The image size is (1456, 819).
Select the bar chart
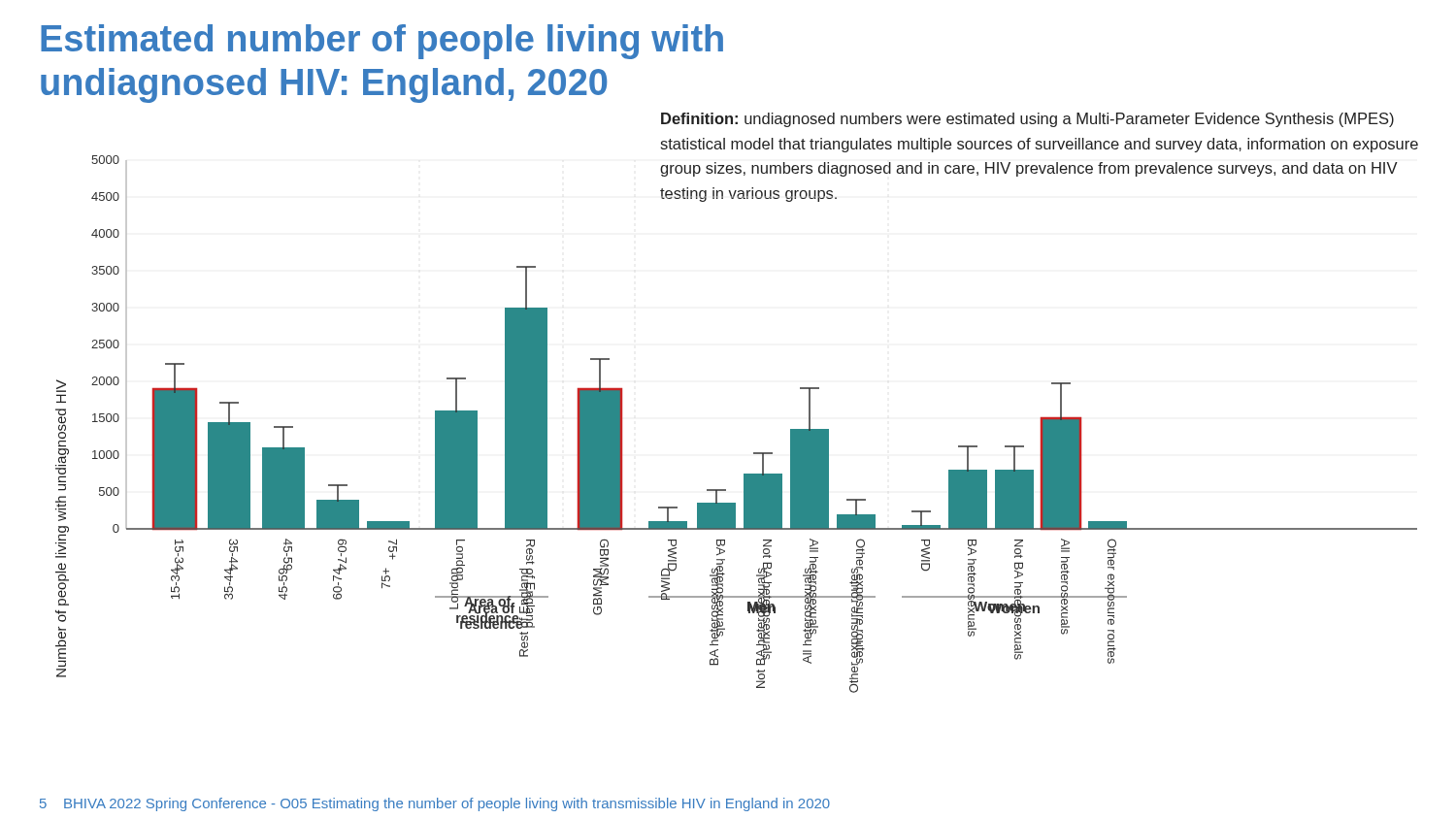click(733, 446)
